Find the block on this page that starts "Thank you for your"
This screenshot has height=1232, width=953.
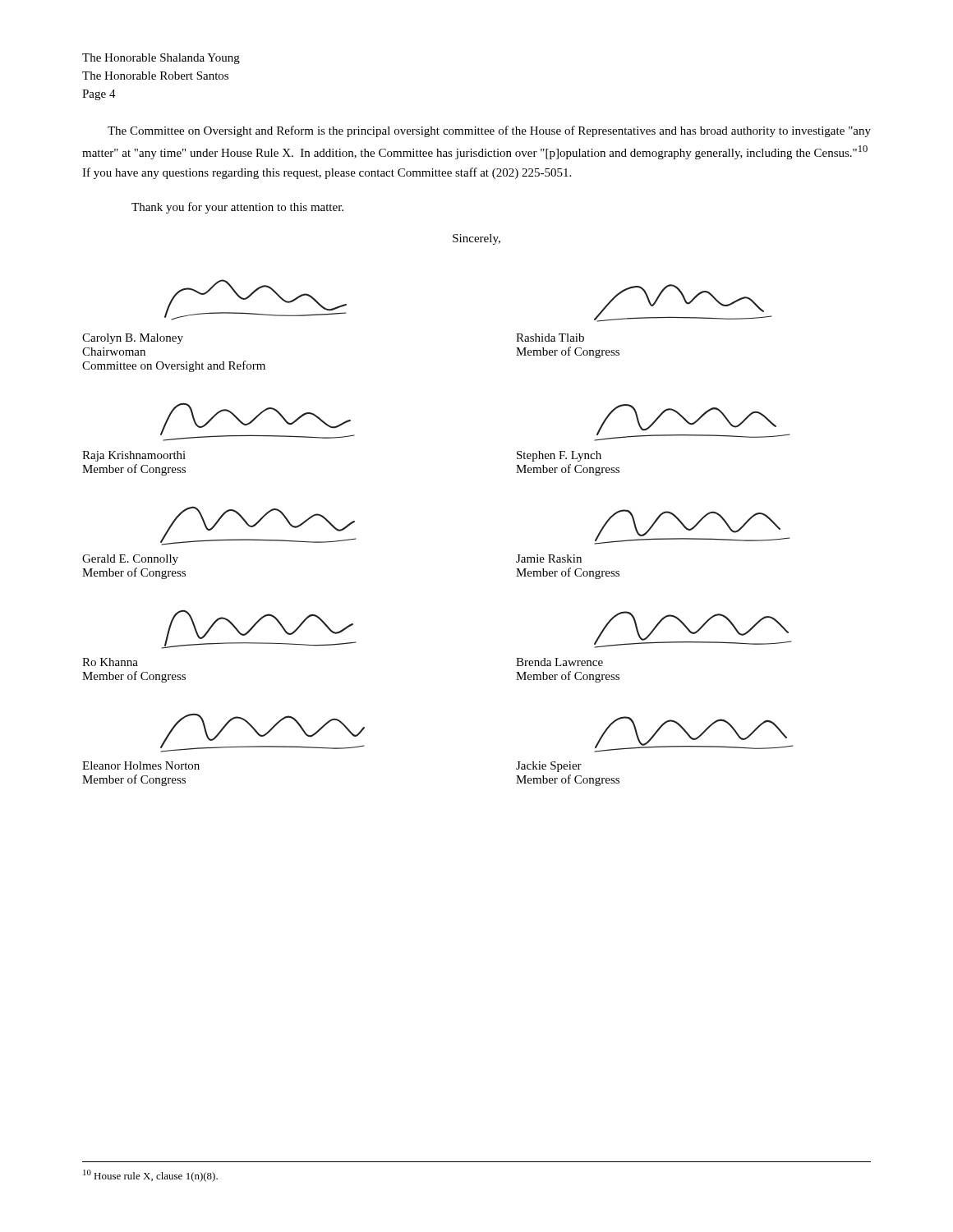238,207
